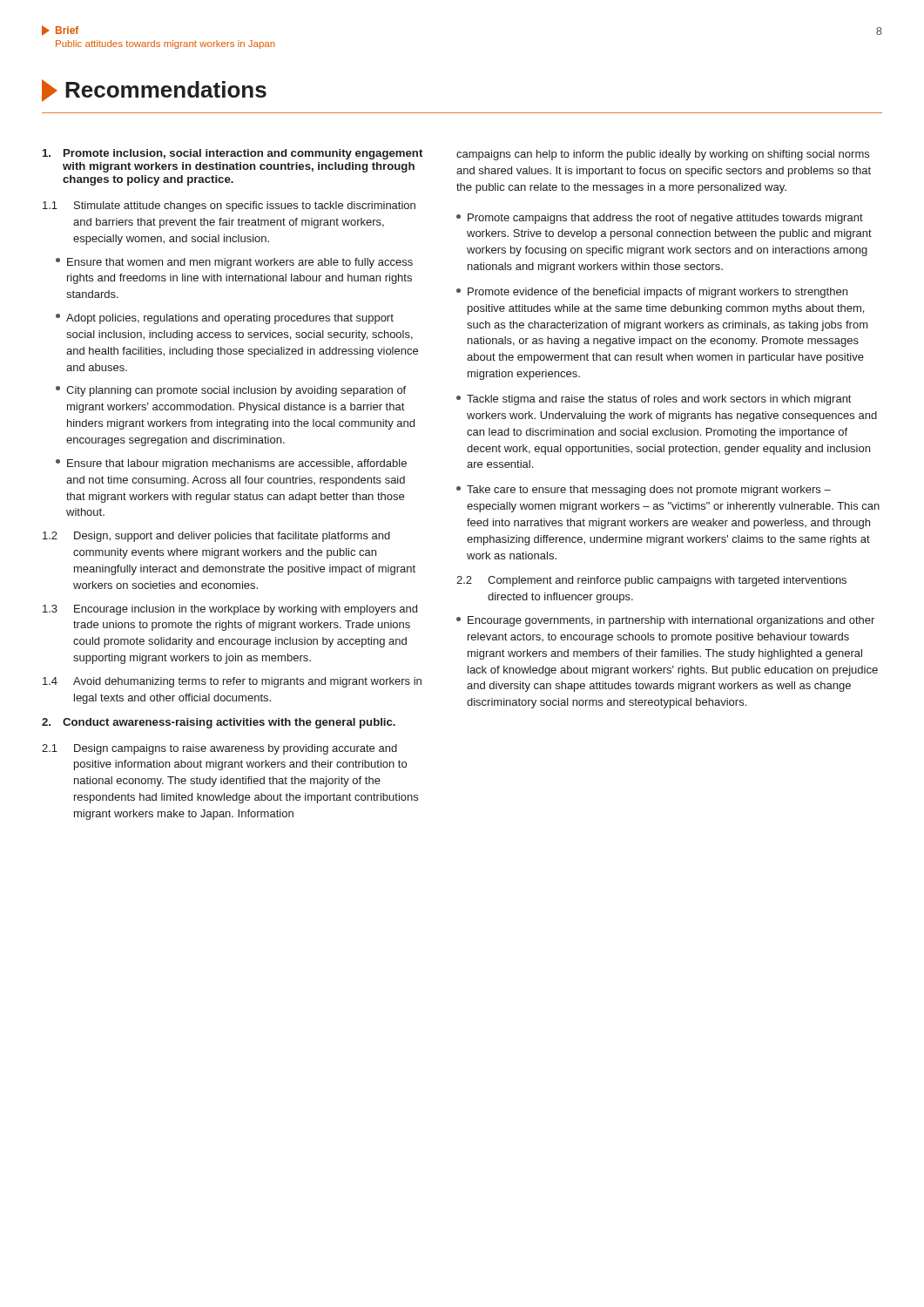Screen dimensions: 1307x924
Task: Point to the element starting "City planning can promote social inclusion by"
Action: click(240, 416)
